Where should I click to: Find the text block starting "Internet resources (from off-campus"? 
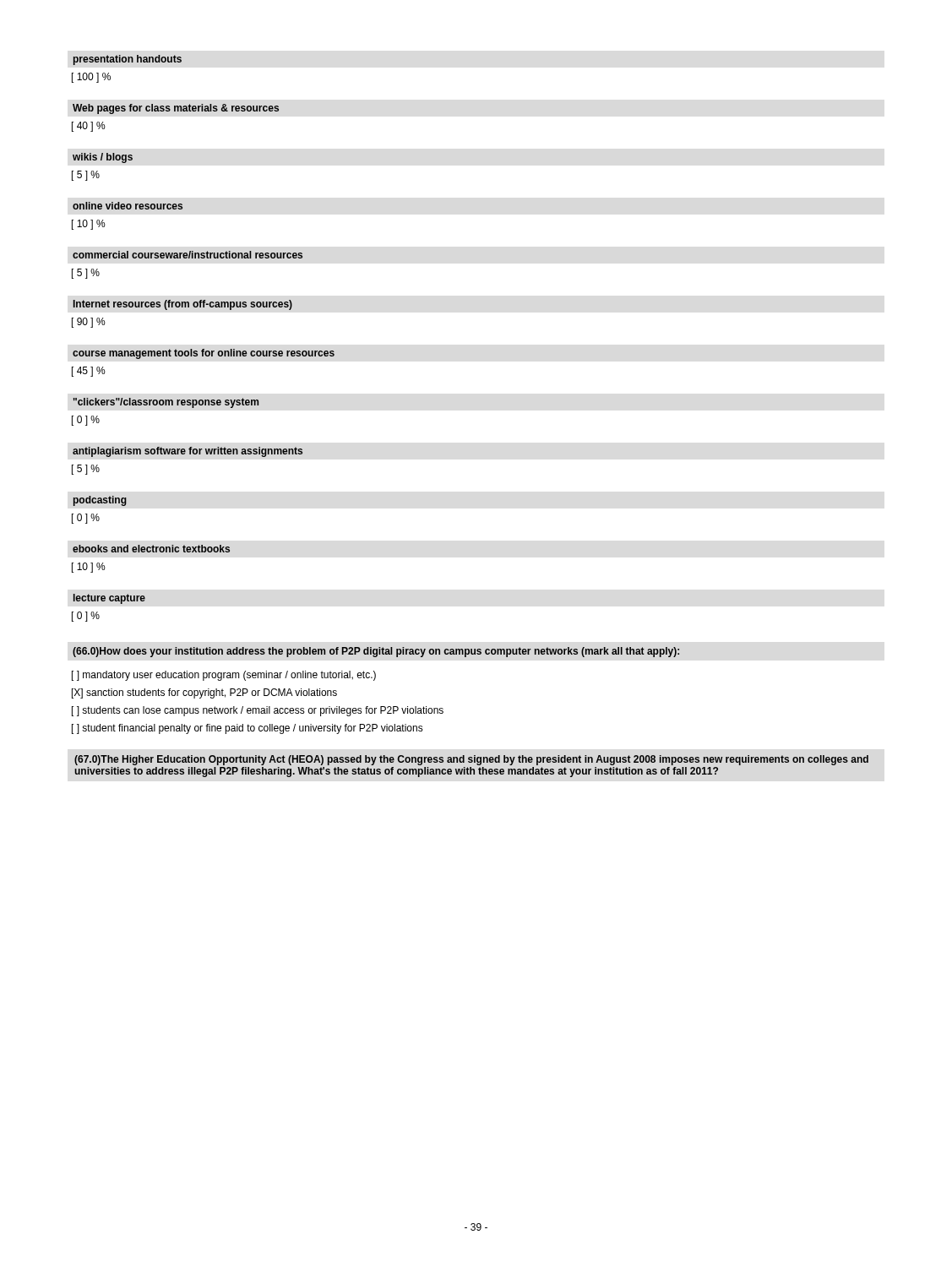point(182,304)
